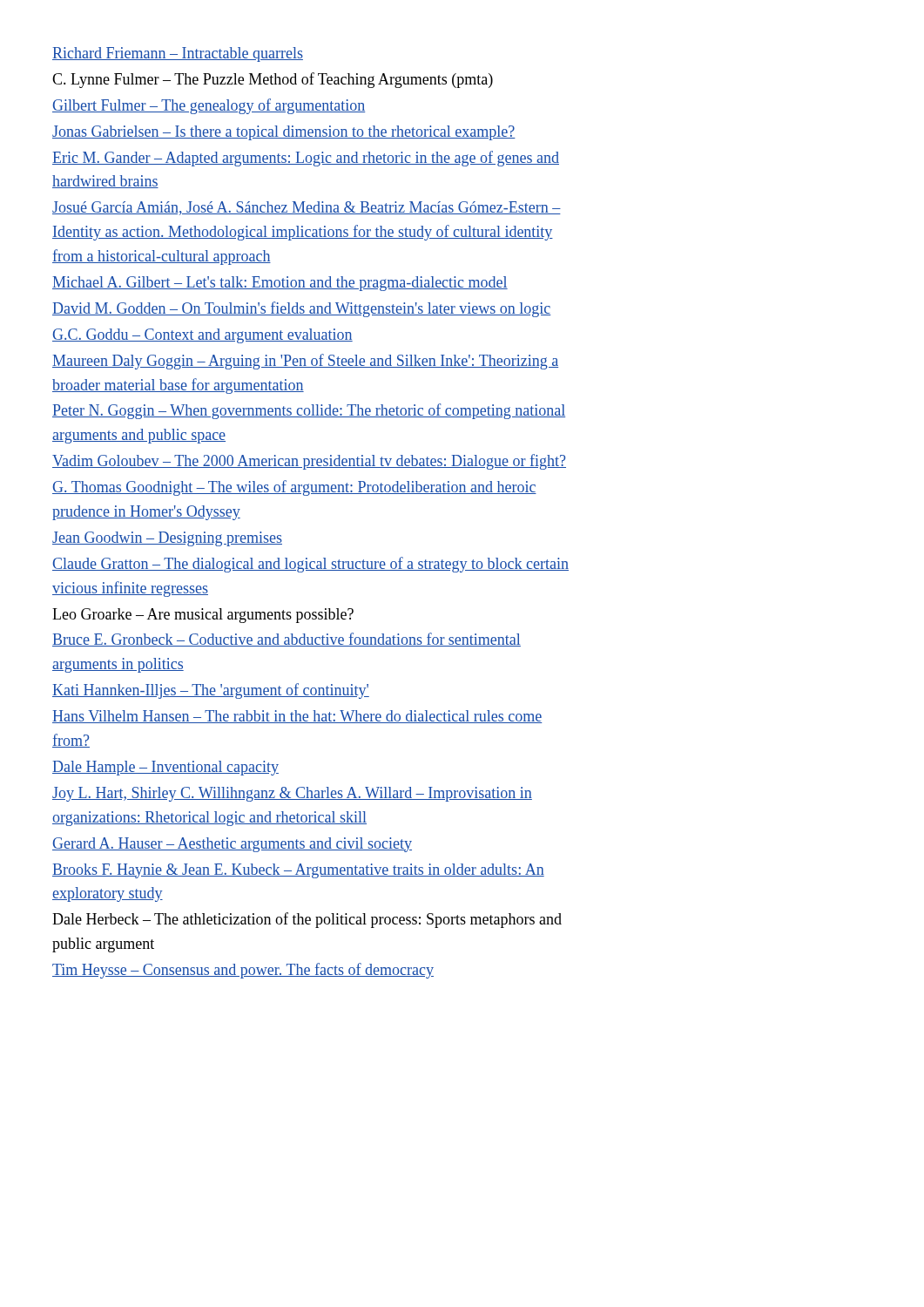The height and width of the screenshot is (1307, 924).
Task: Find the block on this page that starts "C. Lynne Fulmer – The Puzzle Method"
Action: click(x=273, y=79)
